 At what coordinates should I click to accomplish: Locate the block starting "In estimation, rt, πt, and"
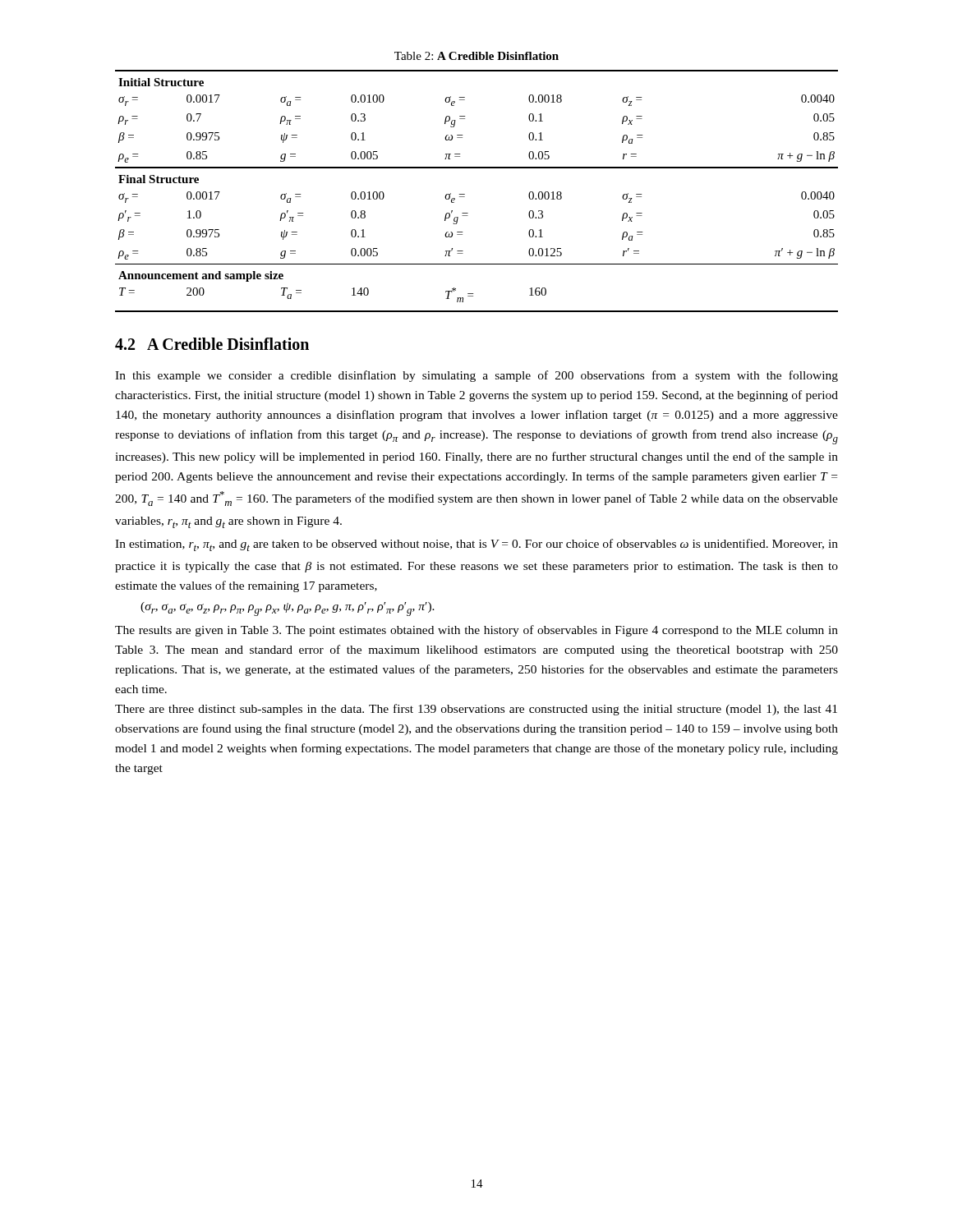476,564
